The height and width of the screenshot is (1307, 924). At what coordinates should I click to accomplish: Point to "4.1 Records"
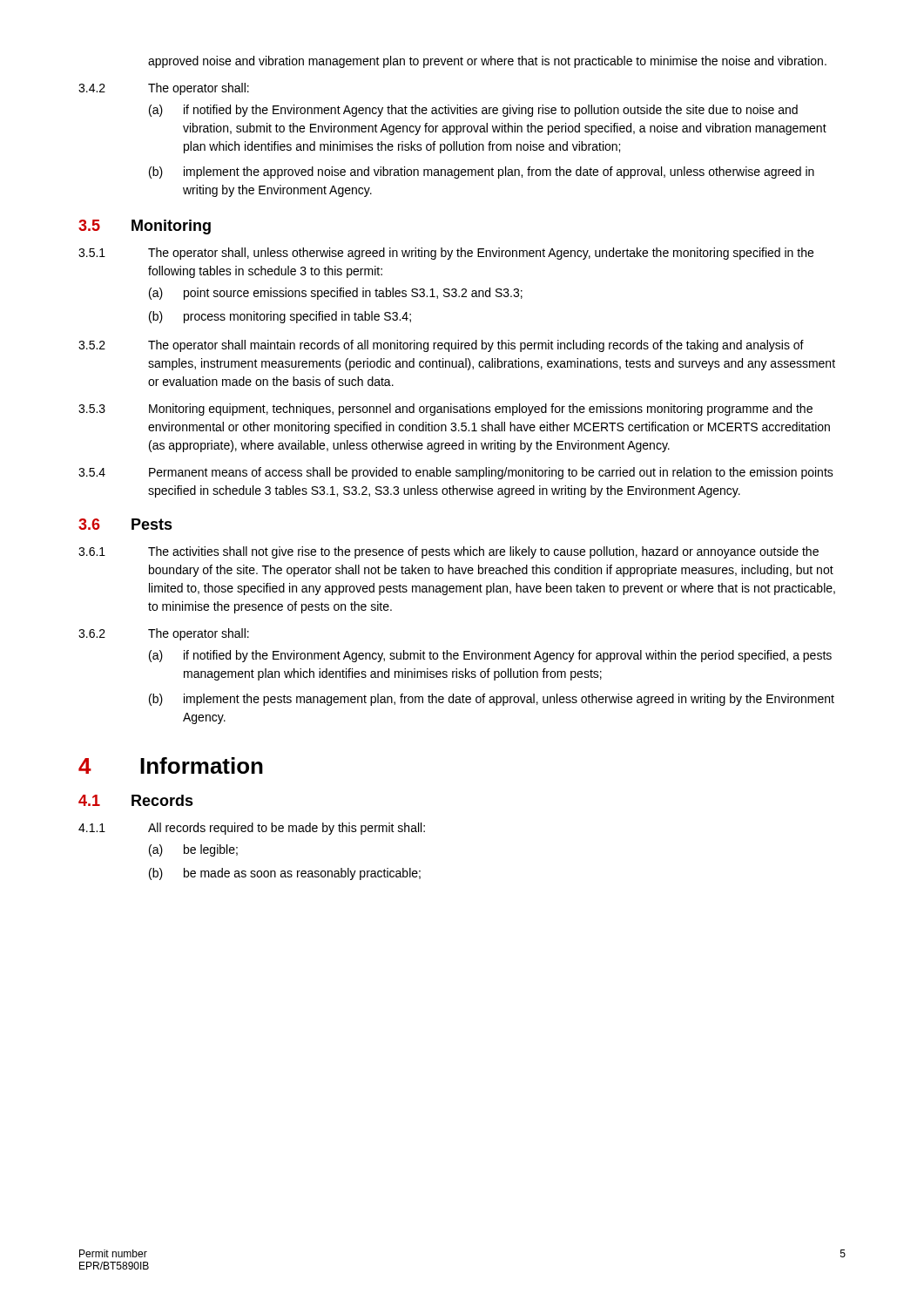tap(136, 801)
